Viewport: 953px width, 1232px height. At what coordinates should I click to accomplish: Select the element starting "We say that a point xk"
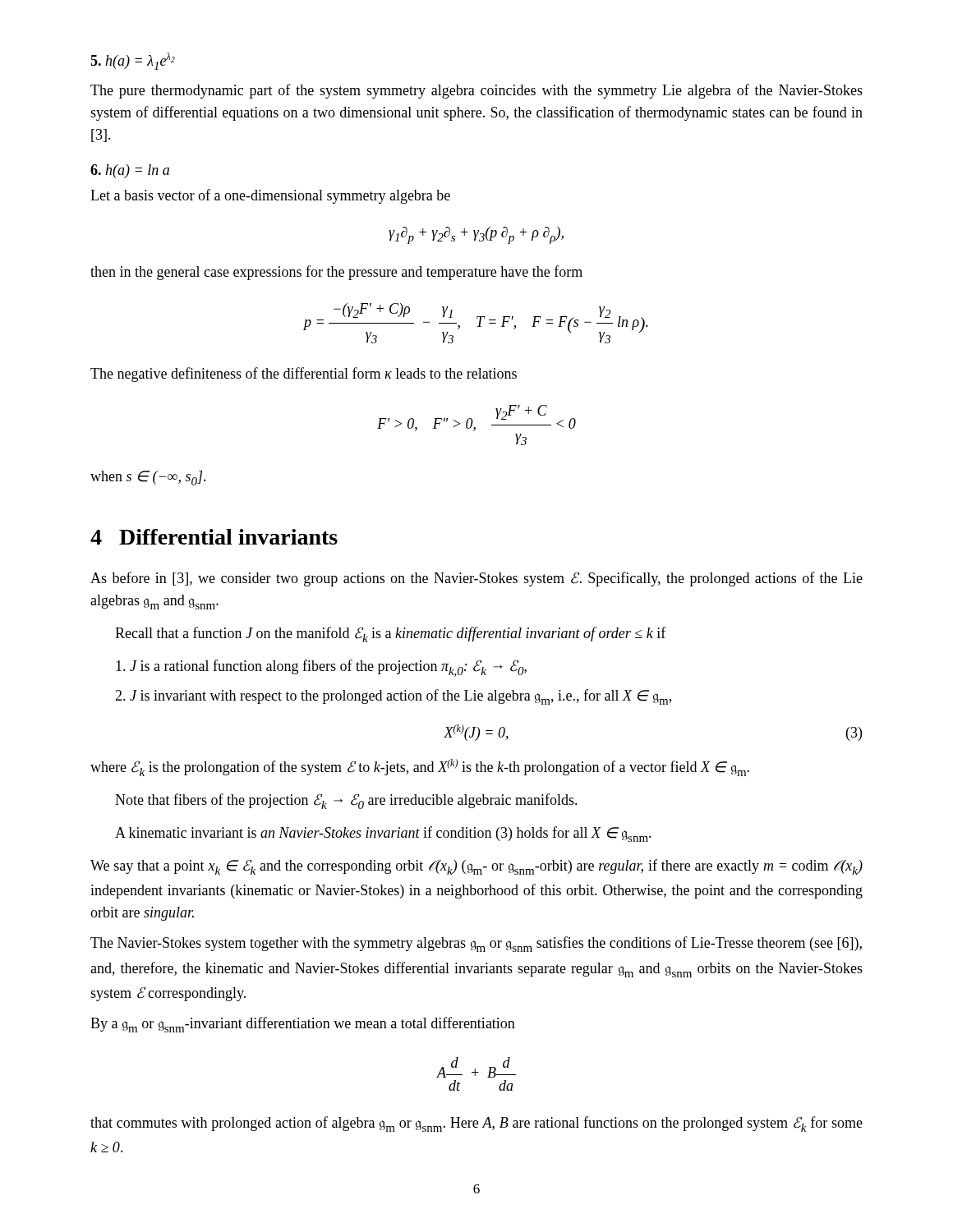coord(476,889)
